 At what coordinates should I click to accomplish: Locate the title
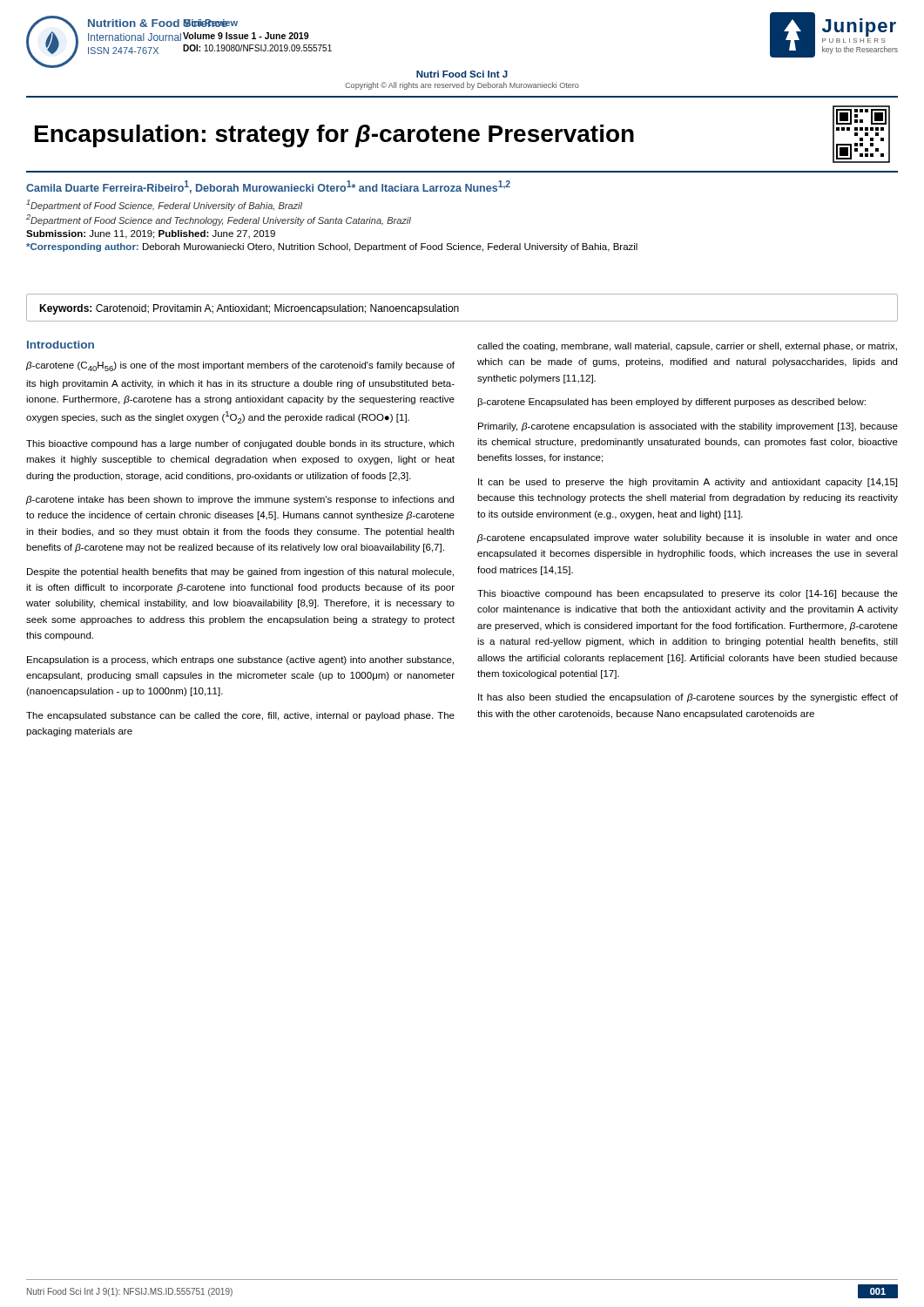tap(462, 134)
